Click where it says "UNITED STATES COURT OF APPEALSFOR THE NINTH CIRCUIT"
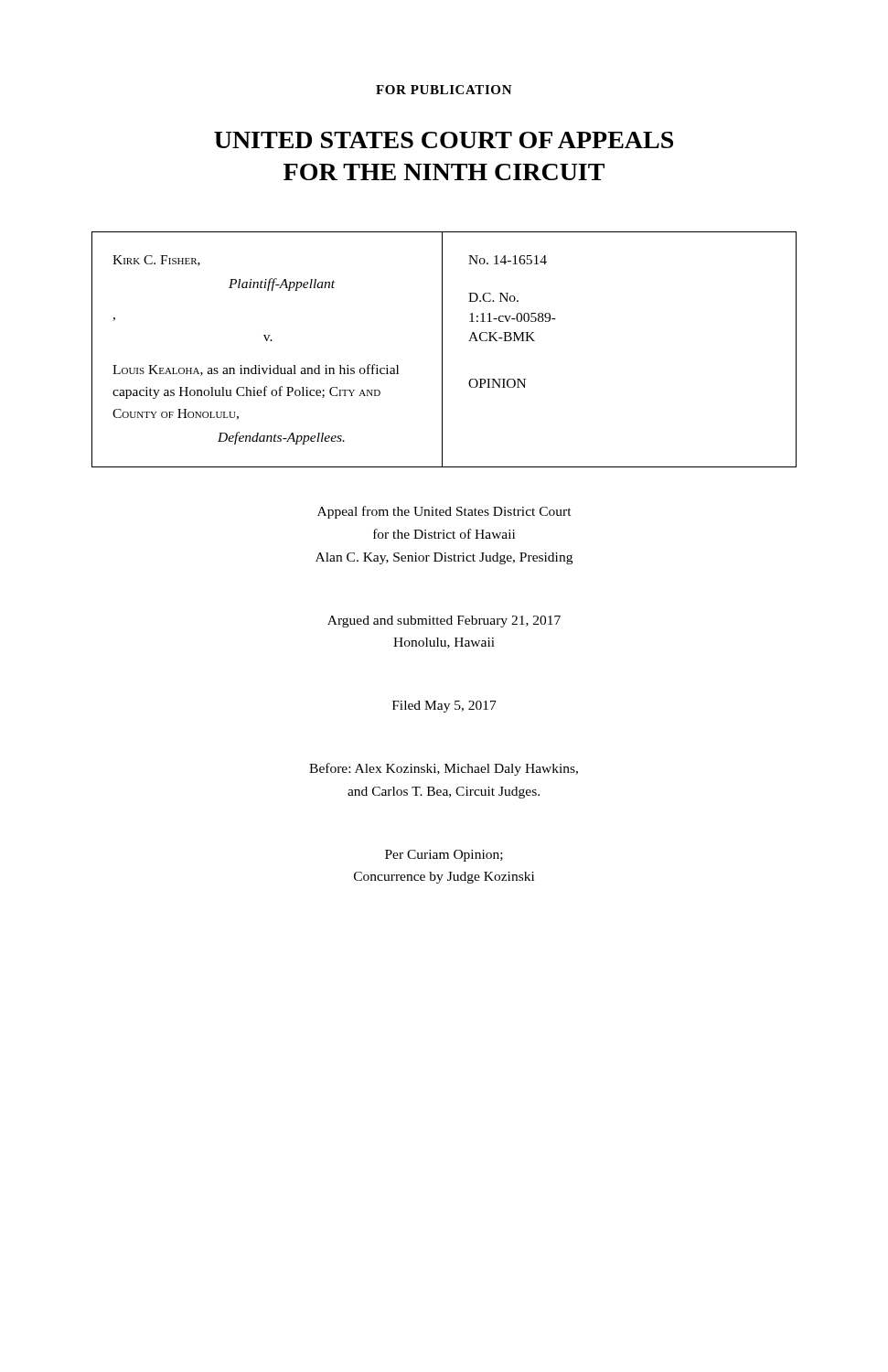This screenshot has height=1372, width=888. 444,155
